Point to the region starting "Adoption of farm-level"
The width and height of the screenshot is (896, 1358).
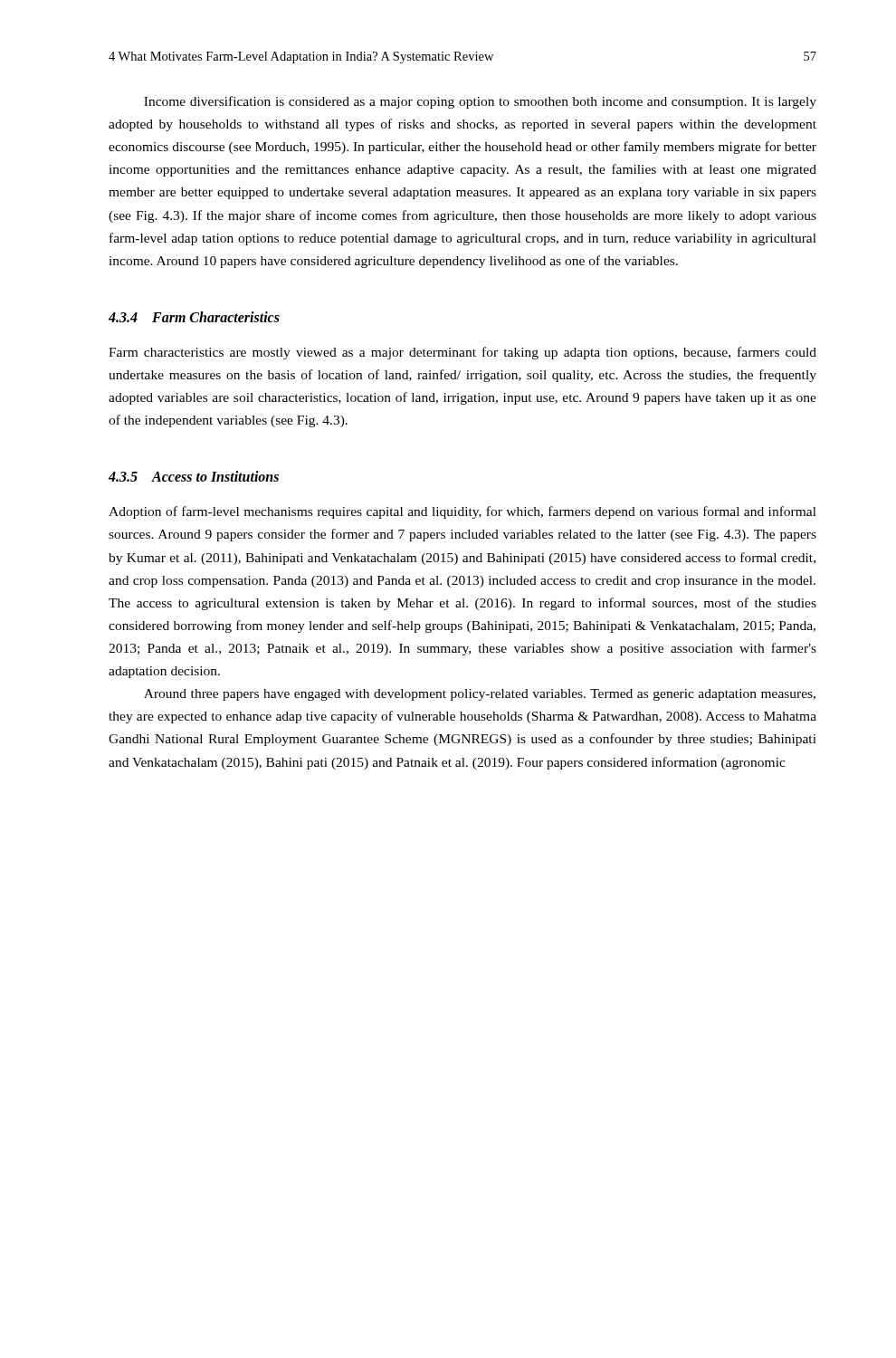coord(462,636)
